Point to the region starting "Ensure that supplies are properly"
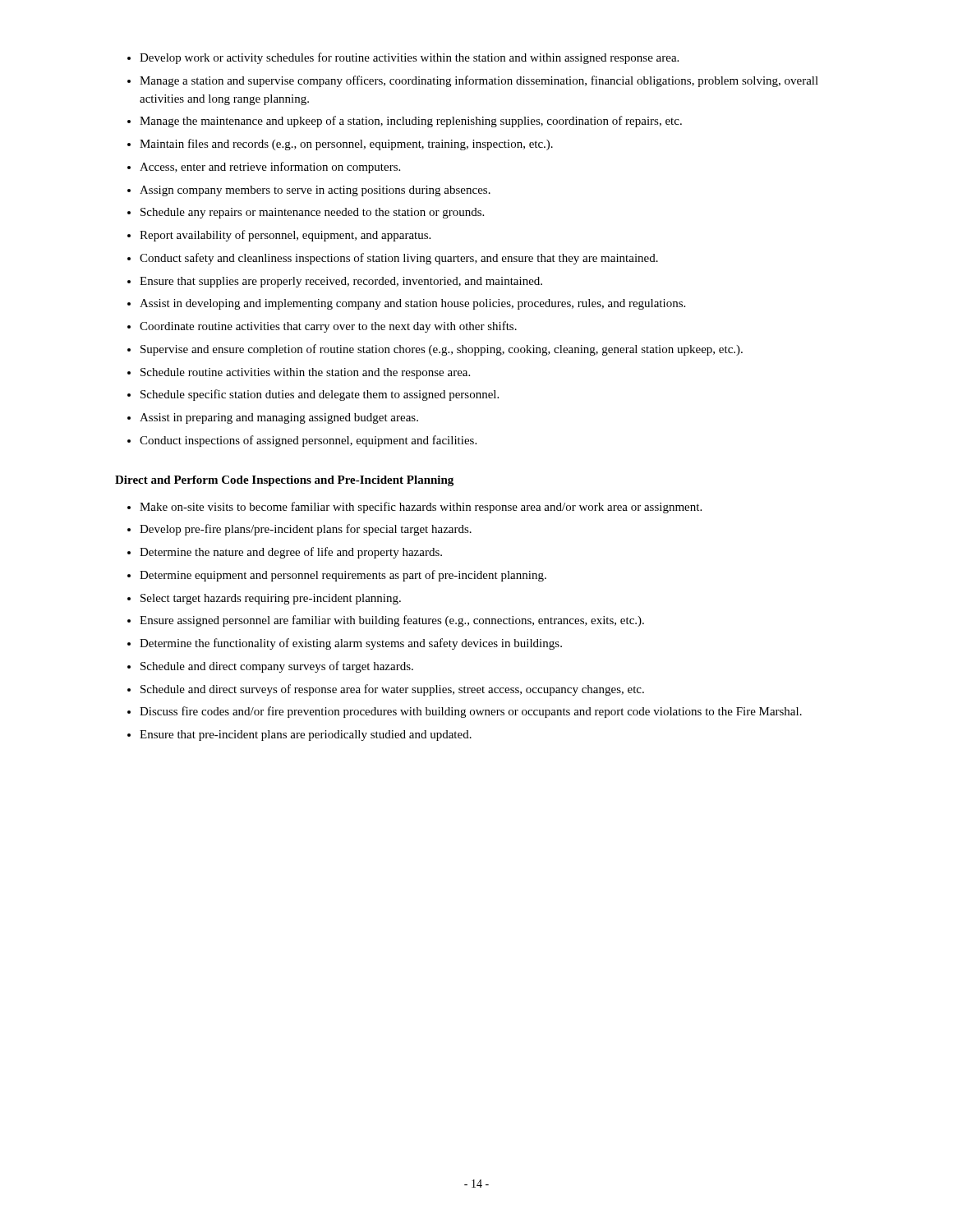 [489, 281]
